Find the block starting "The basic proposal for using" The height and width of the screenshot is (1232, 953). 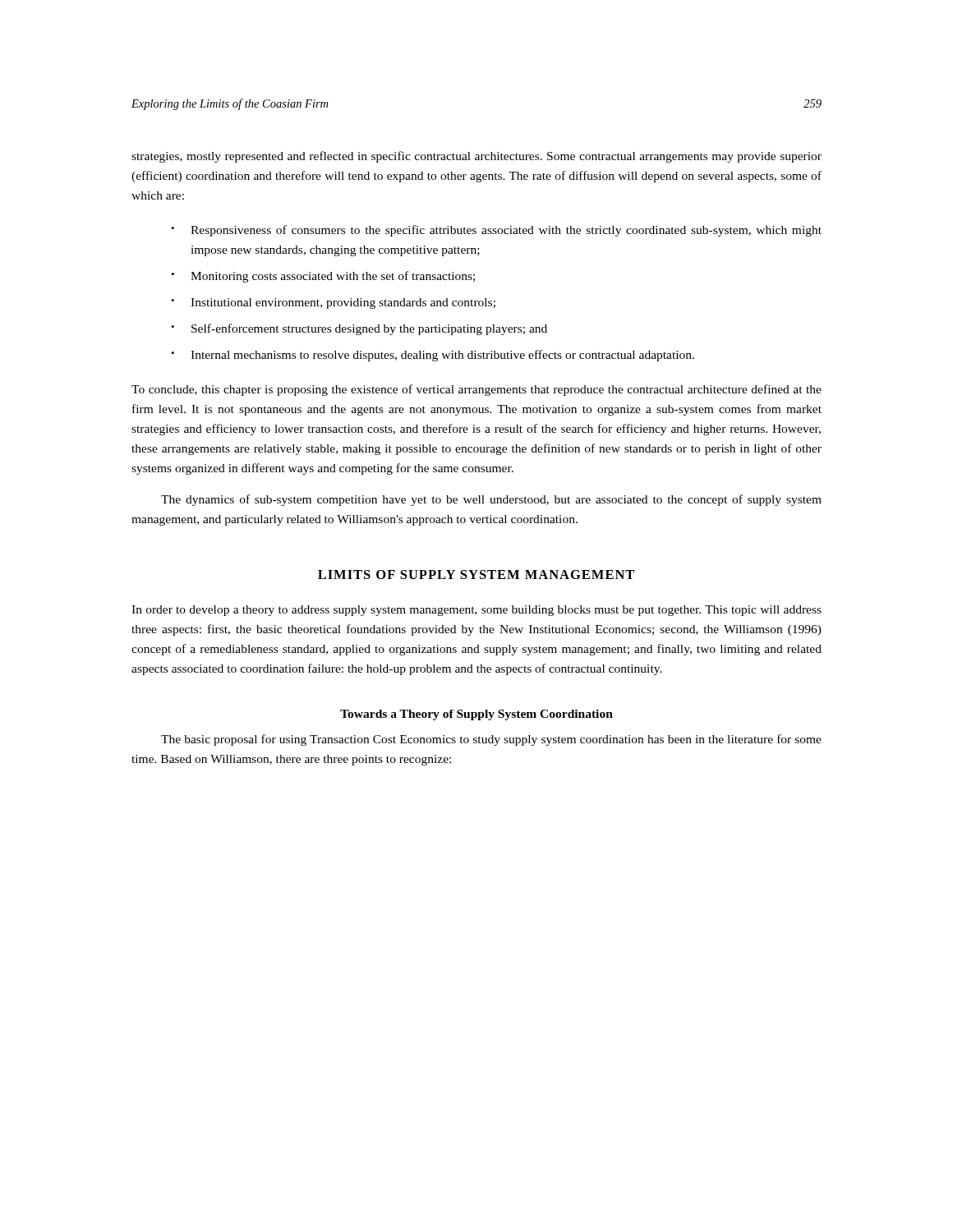[476, 749]
